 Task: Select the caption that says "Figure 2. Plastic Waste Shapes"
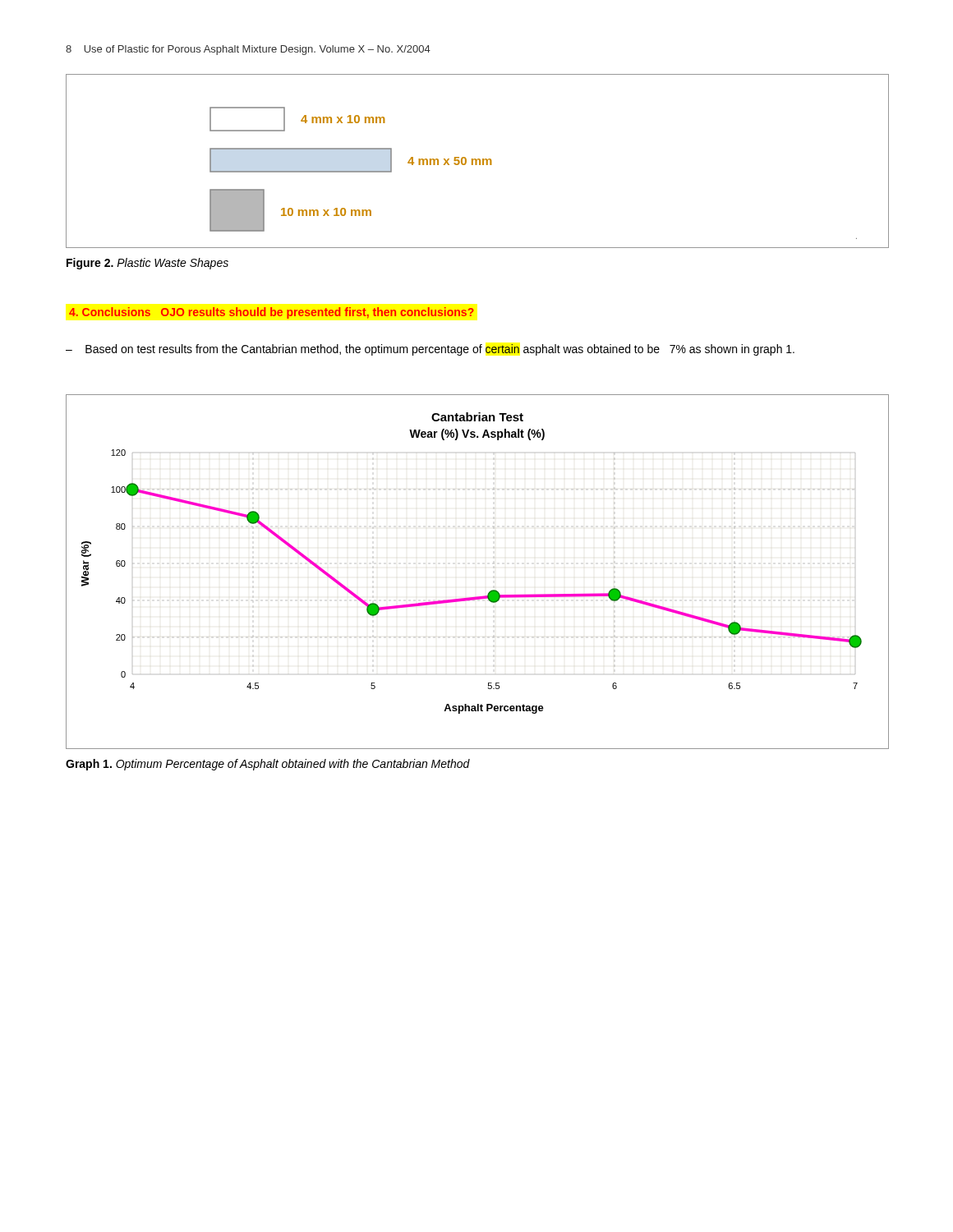point(147,263)
